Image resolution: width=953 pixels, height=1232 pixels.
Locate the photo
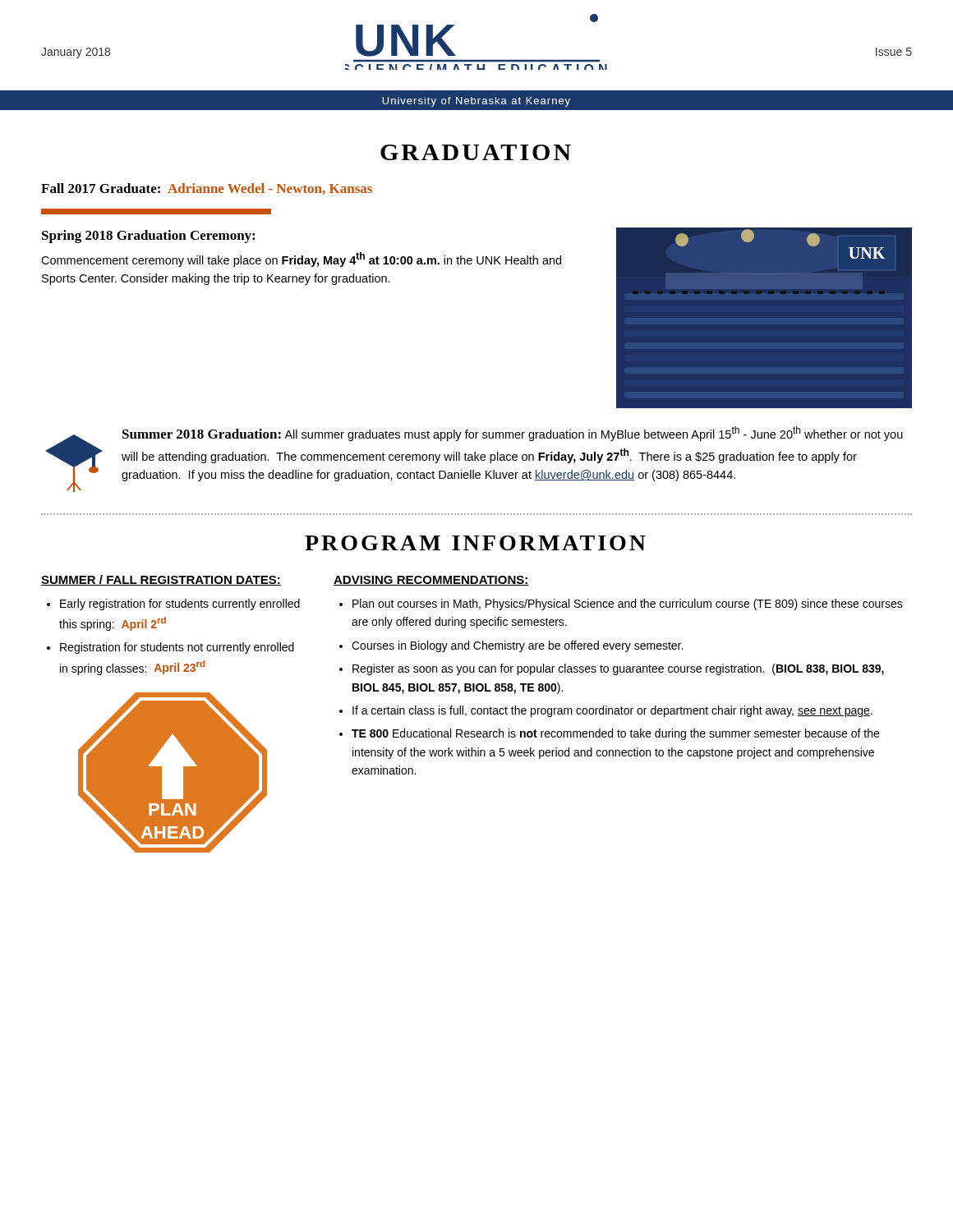pyautogui.click(x=764, y=318)
